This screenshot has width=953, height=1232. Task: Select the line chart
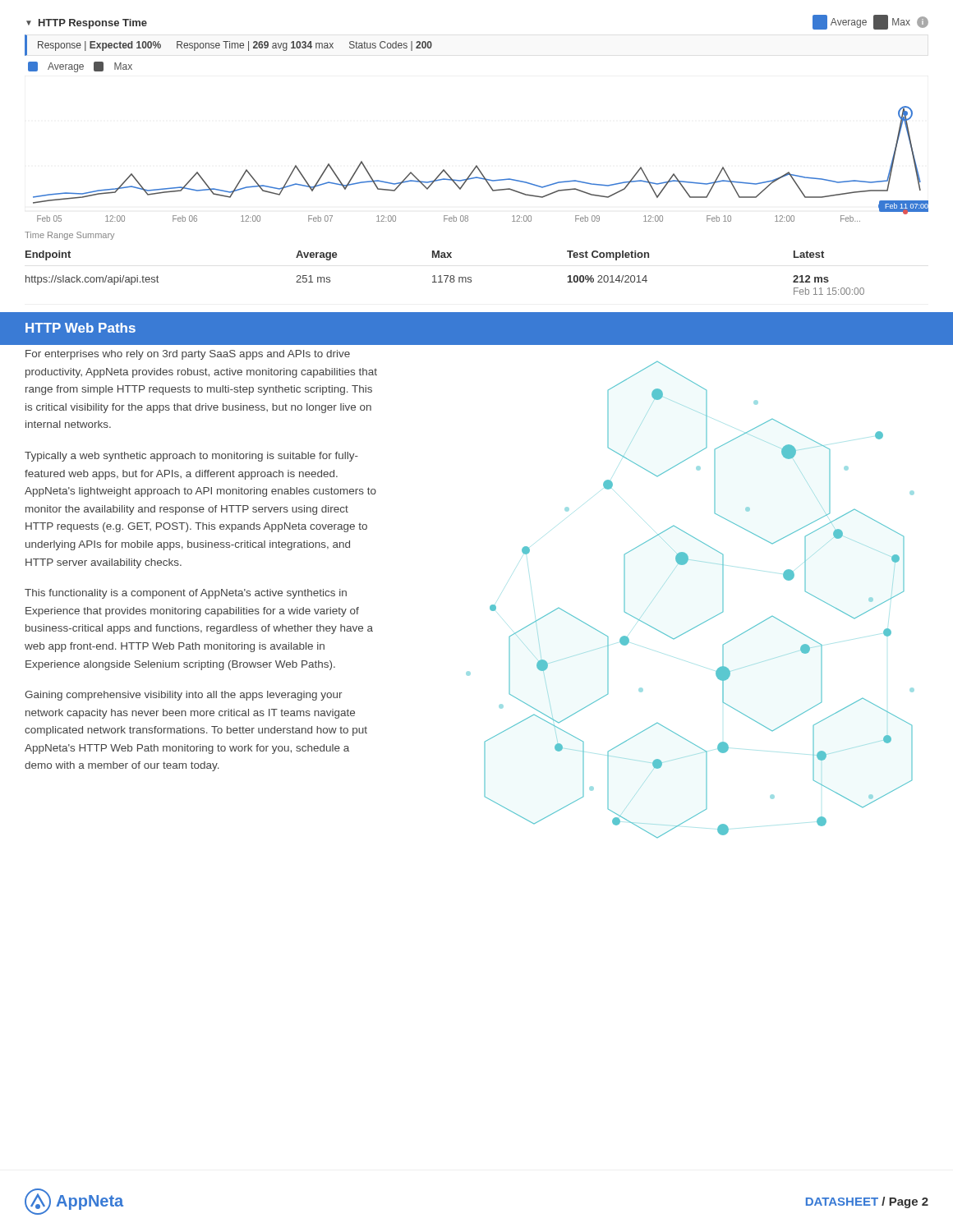pyautogui.click(x=476, y=149)
